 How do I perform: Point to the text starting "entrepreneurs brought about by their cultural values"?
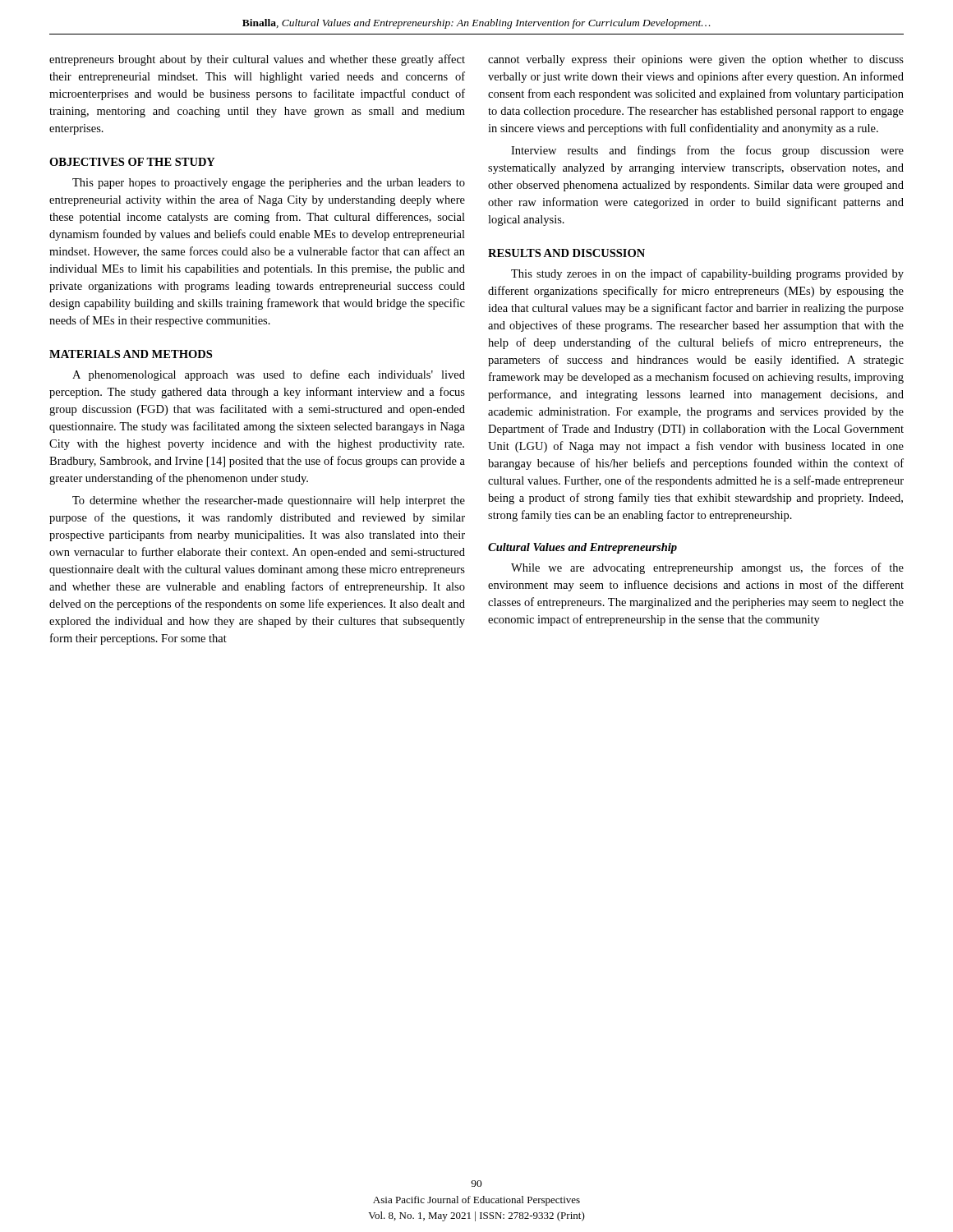tap(257, 94)
